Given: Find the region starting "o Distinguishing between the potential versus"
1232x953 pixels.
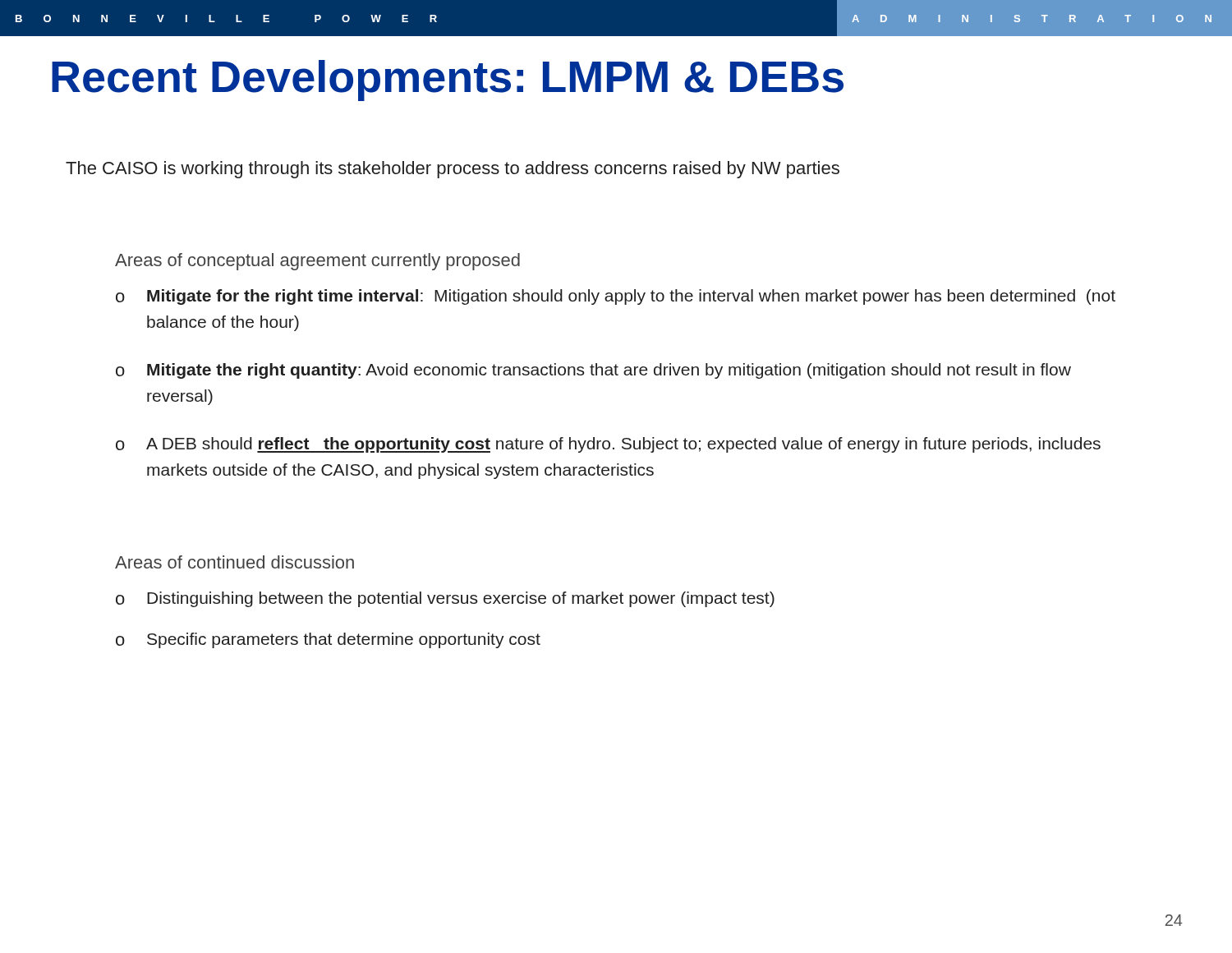Looking at the screenshot, I should (445, 598).
